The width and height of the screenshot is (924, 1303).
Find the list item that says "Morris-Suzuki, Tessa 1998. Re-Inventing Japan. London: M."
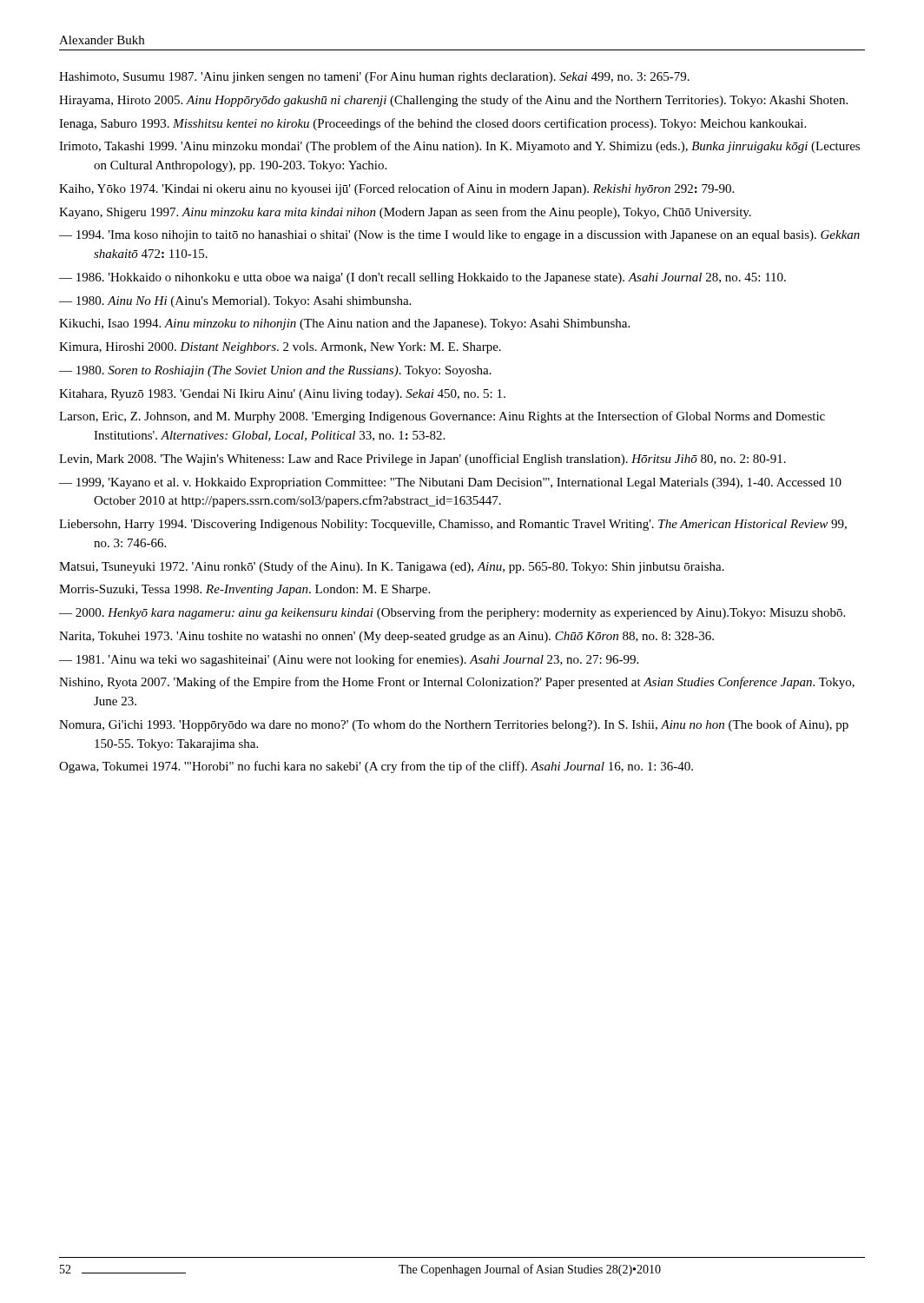pyautogui.click(x=245, y=589)
